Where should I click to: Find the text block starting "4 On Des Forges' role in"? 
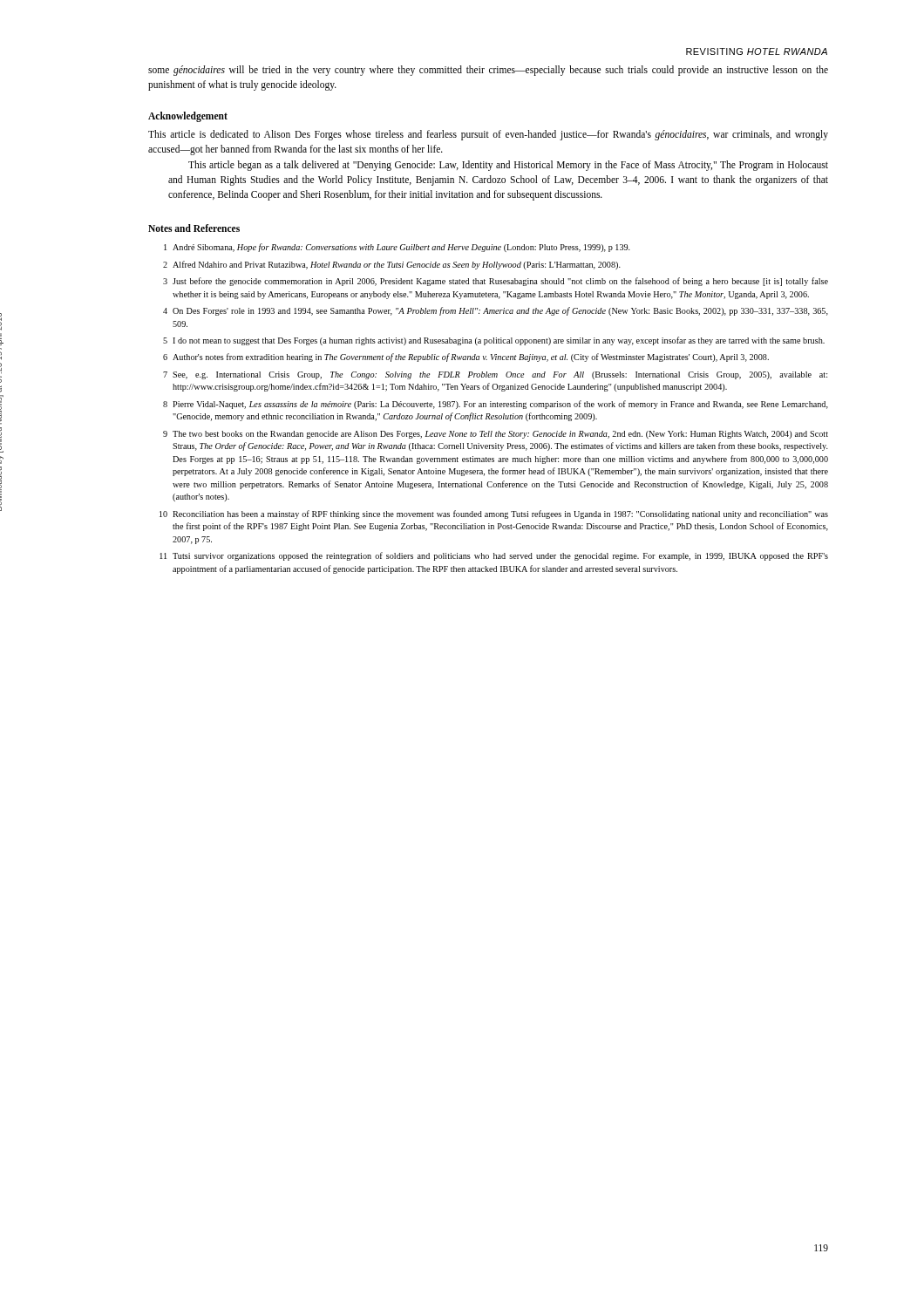click(488, 318)
